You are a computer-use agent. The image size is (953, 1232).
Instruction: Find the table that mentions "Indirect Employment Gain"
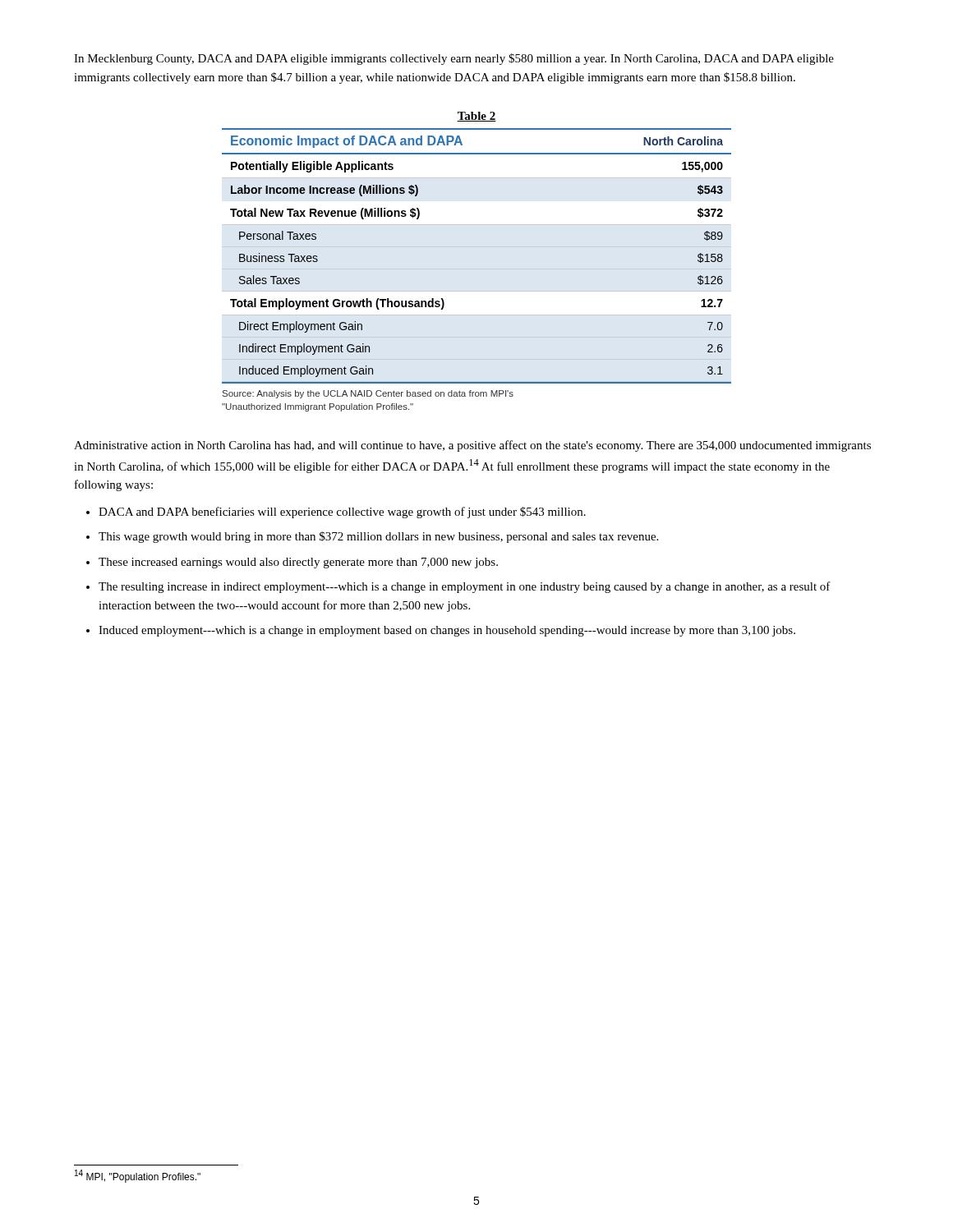click(x=476, y=271)
